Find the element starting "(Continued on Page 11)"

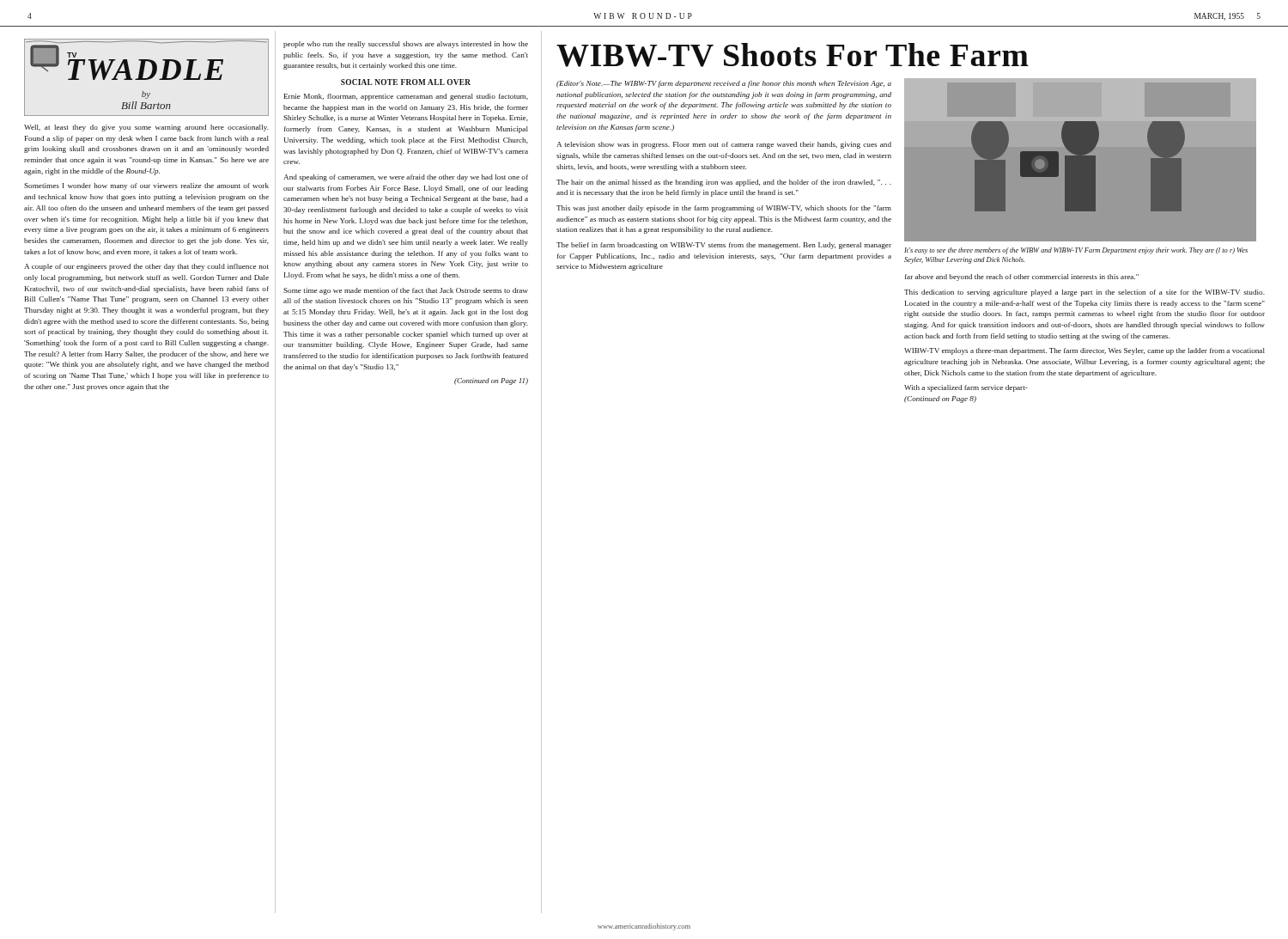click(x=491, y=381)
